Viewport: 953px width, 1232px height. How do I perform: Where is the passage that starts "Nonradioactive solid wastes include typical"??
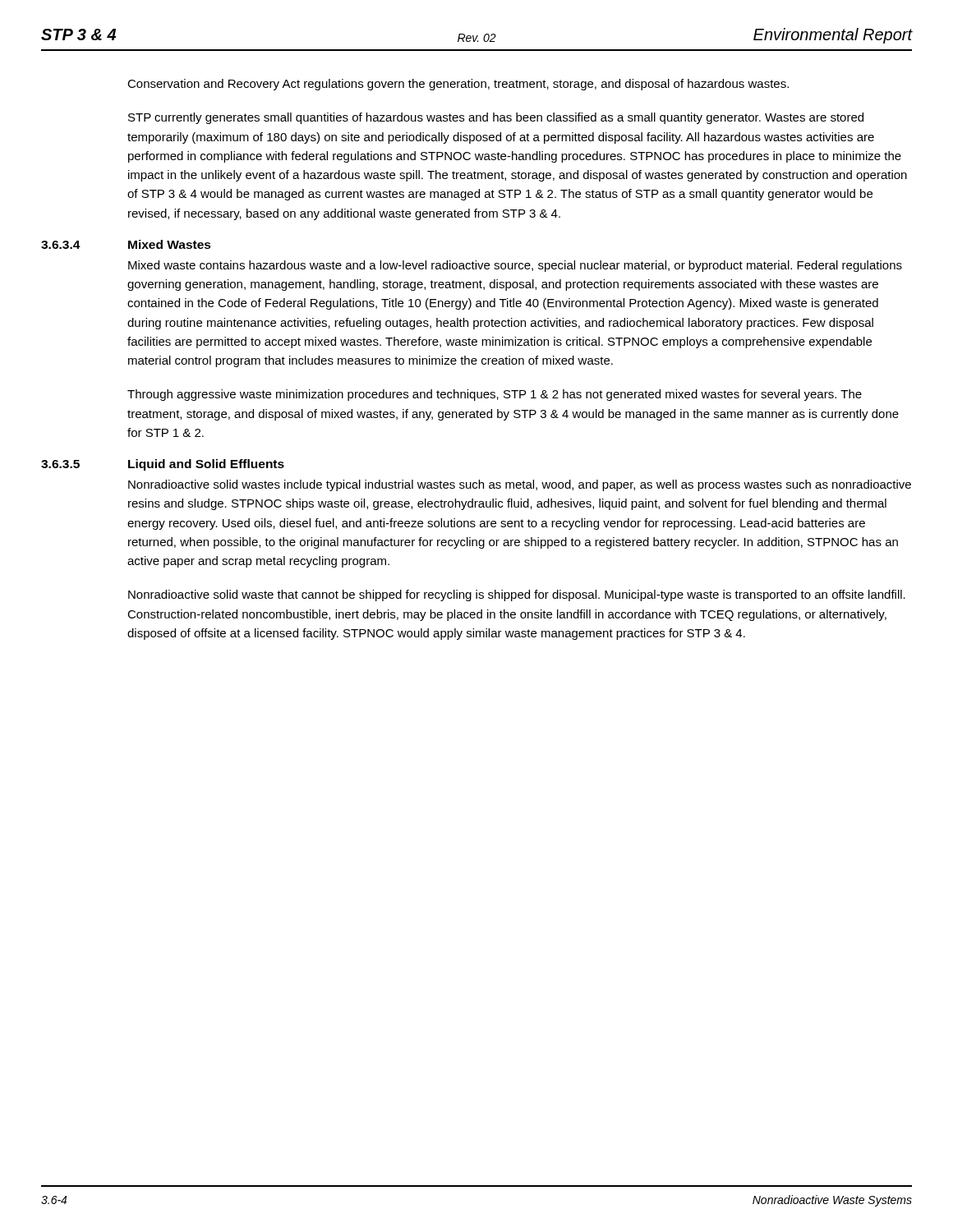click(x=519, y=522)
